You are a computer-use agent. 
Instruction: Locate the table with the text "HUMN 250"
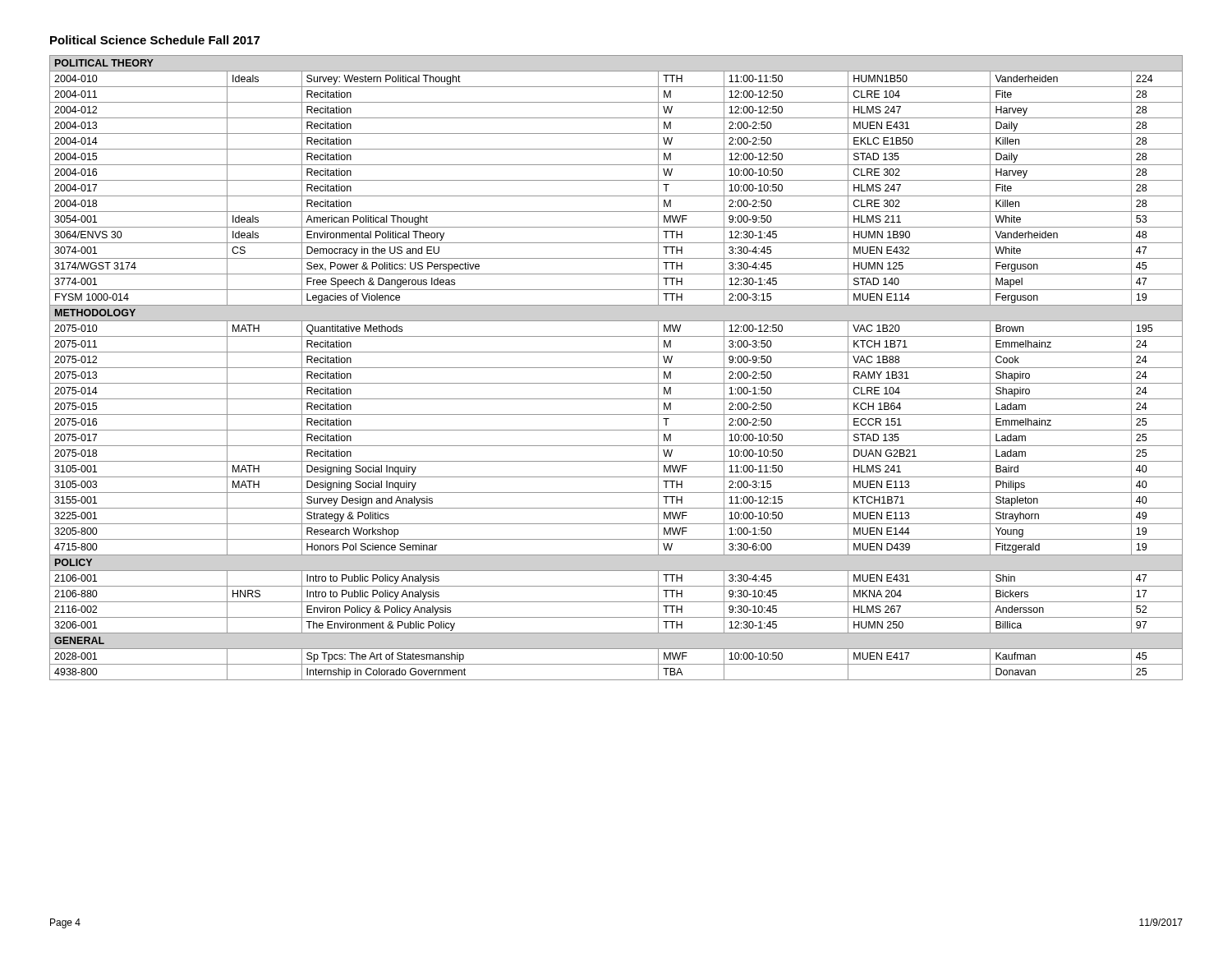point(616,368)
